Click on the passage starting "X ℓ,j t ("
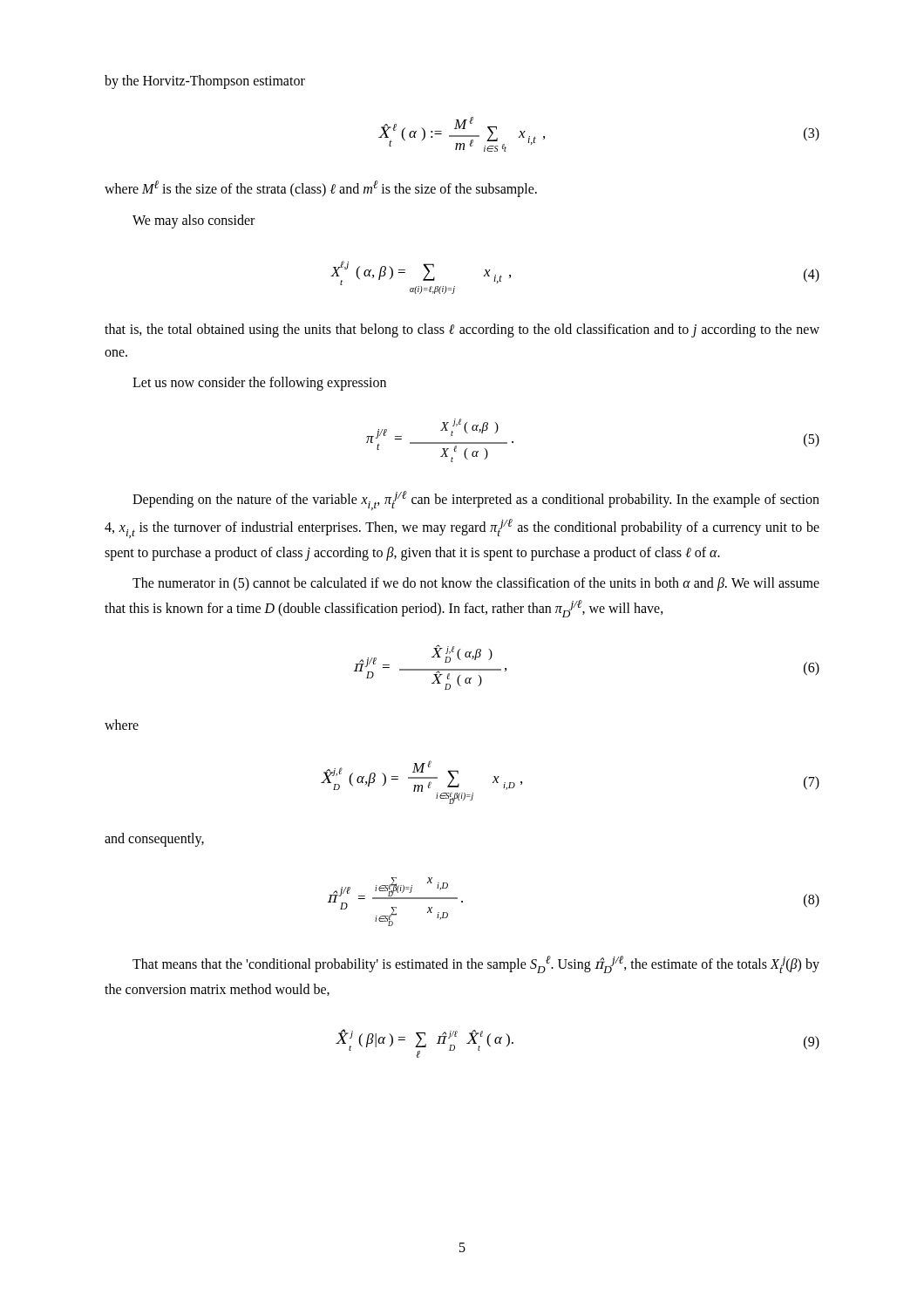This screenshot has height=1308, width=924. (462, 275)
